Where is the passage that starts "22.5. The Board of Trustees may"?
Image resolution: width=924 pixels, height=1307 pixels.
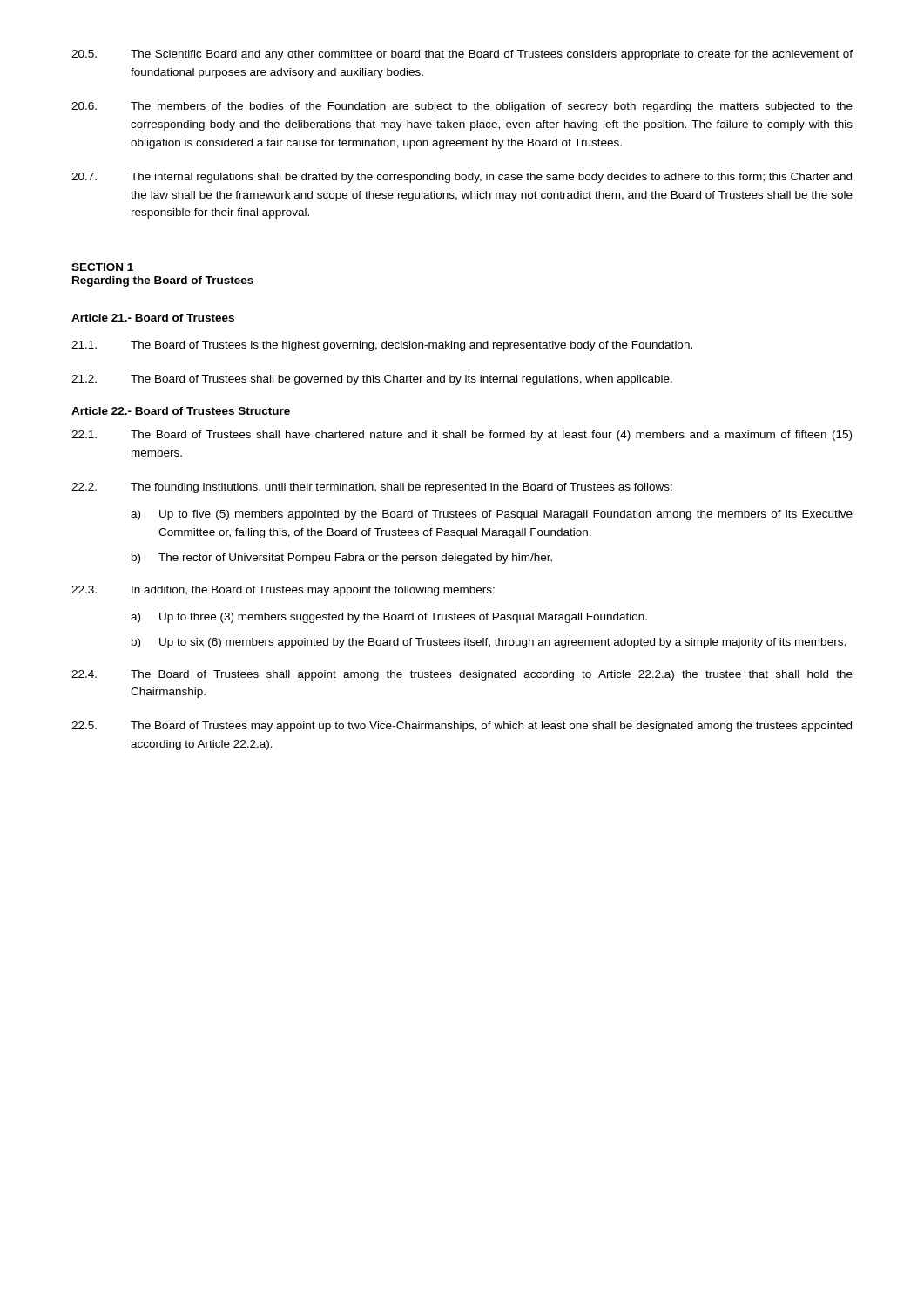pos(462,736)
